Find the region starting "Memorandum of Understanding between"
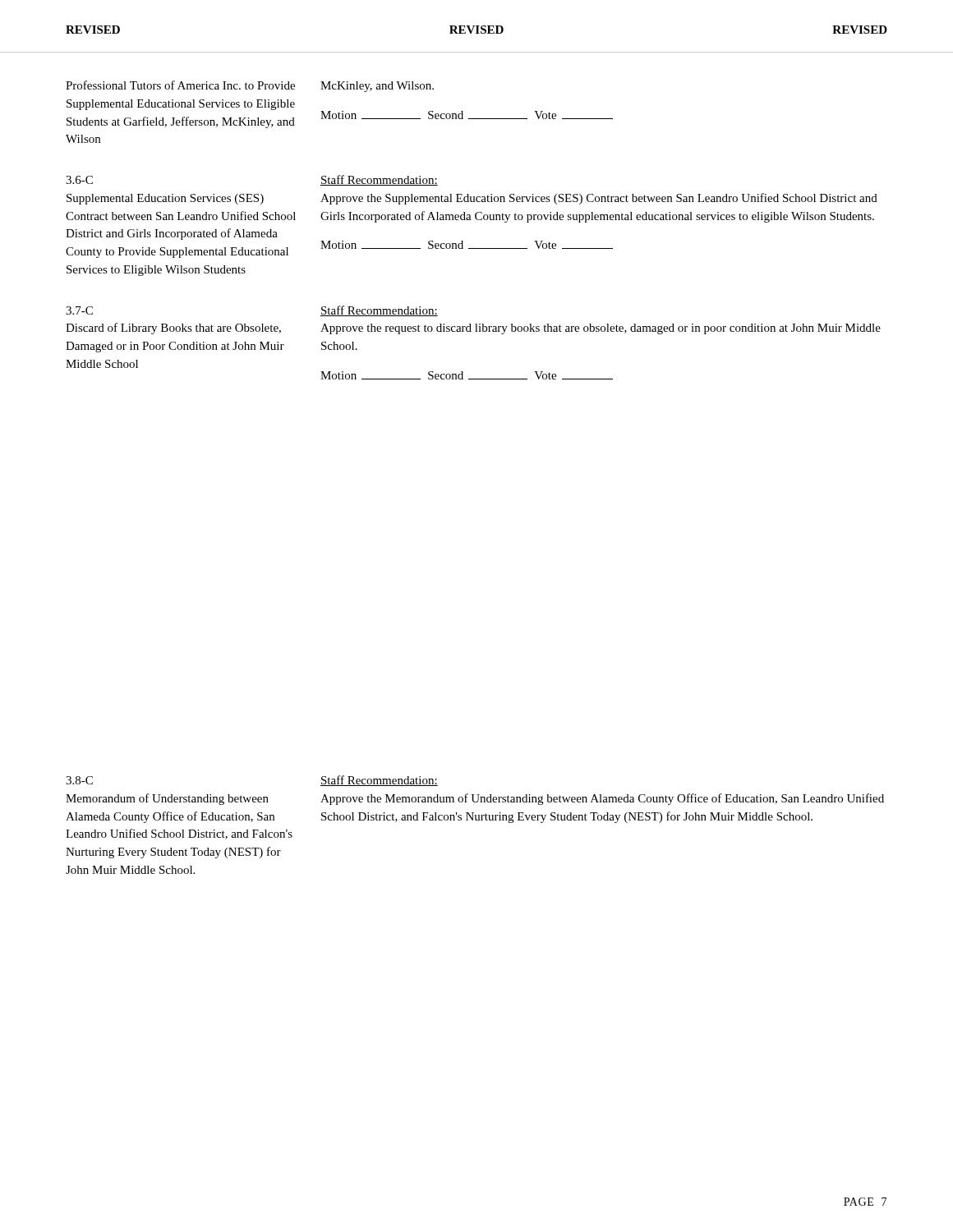 pyautogui.click(x=179, y=834)
